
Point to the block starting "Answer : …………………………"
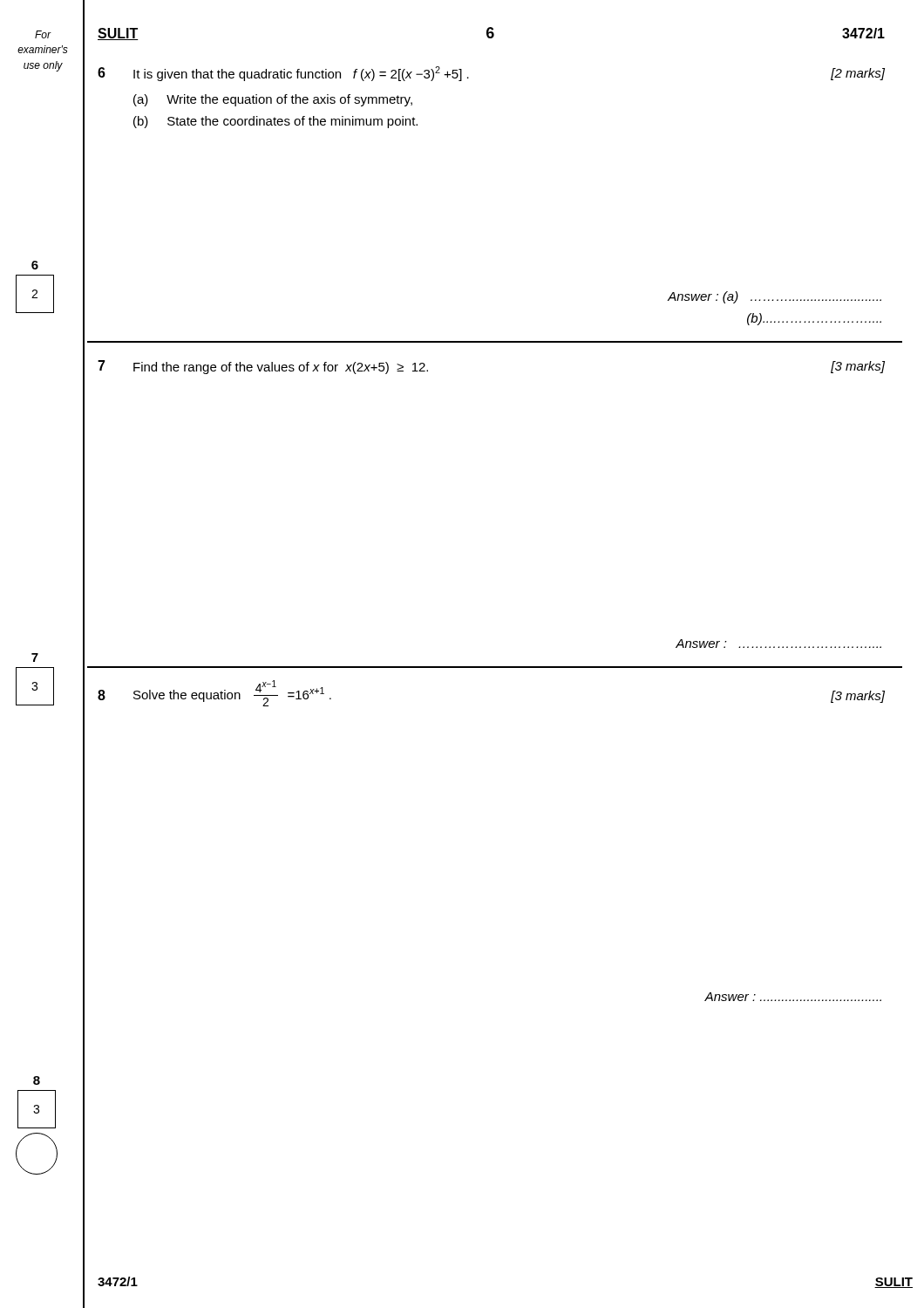(x=778, y=644)
